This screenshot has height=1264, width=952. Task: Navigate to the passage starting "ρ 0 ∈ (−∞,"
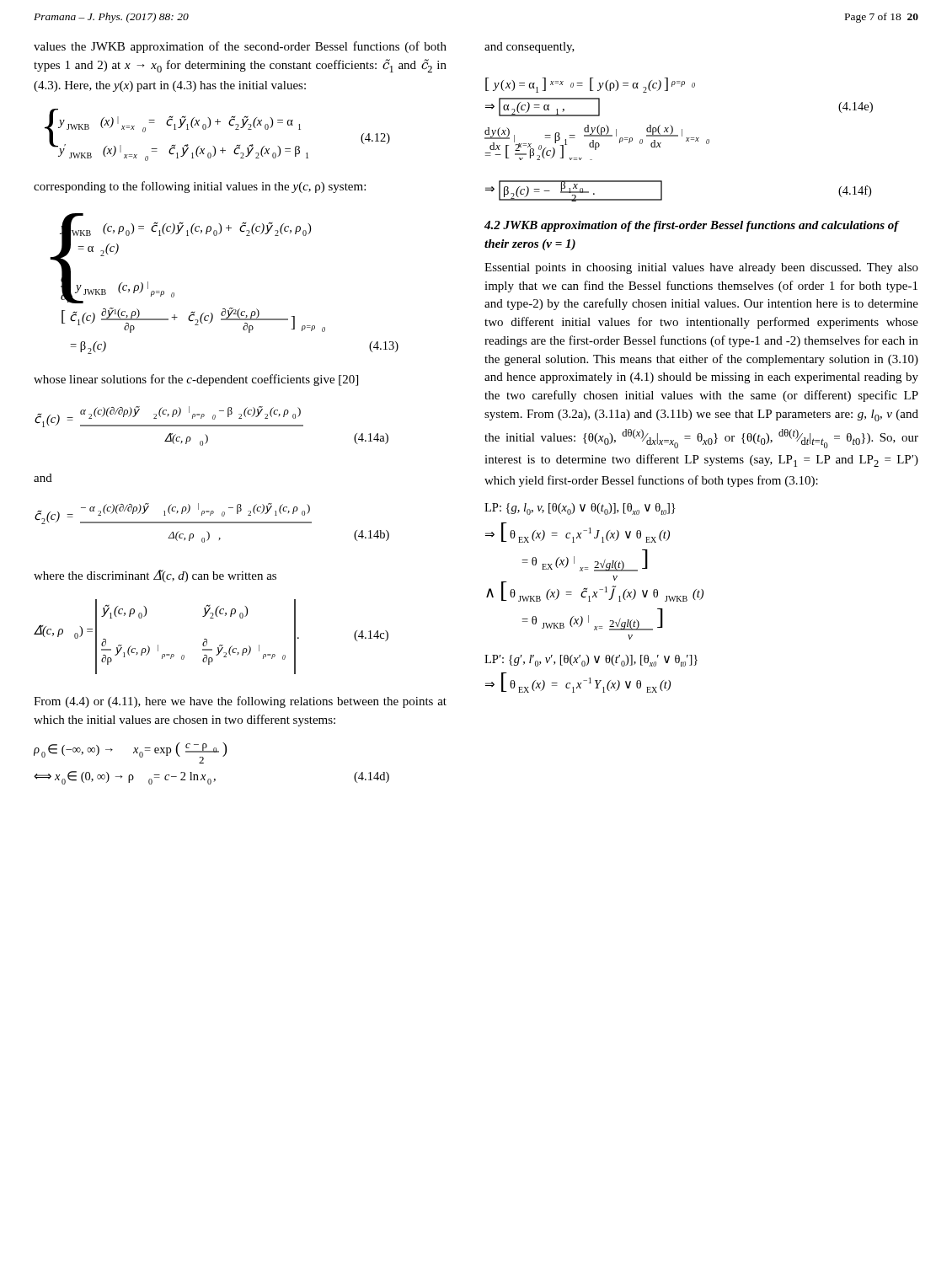(x=227, y=761)
